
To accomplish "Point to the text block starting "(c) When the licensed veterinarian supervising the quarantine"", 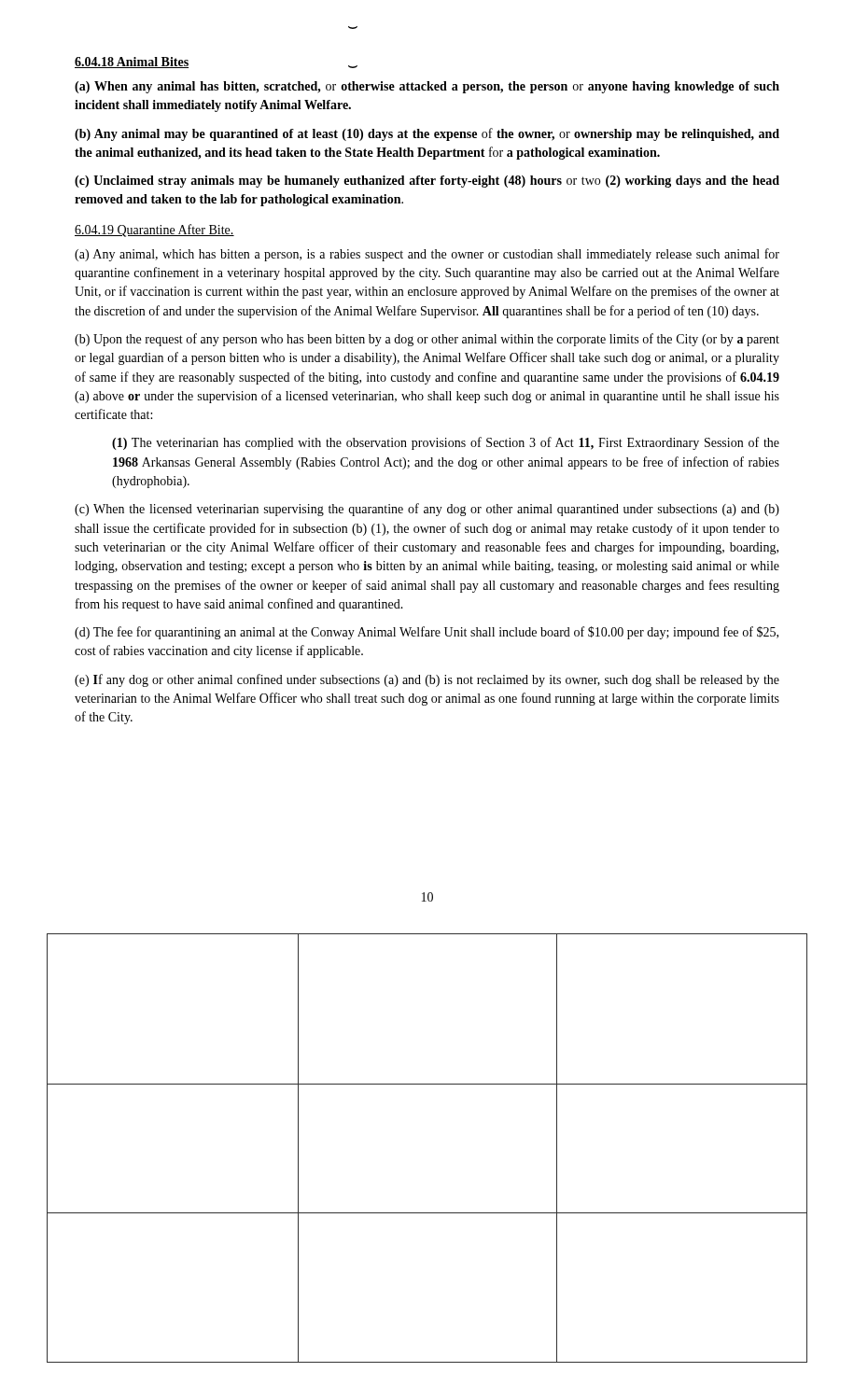I will point(427,557).
